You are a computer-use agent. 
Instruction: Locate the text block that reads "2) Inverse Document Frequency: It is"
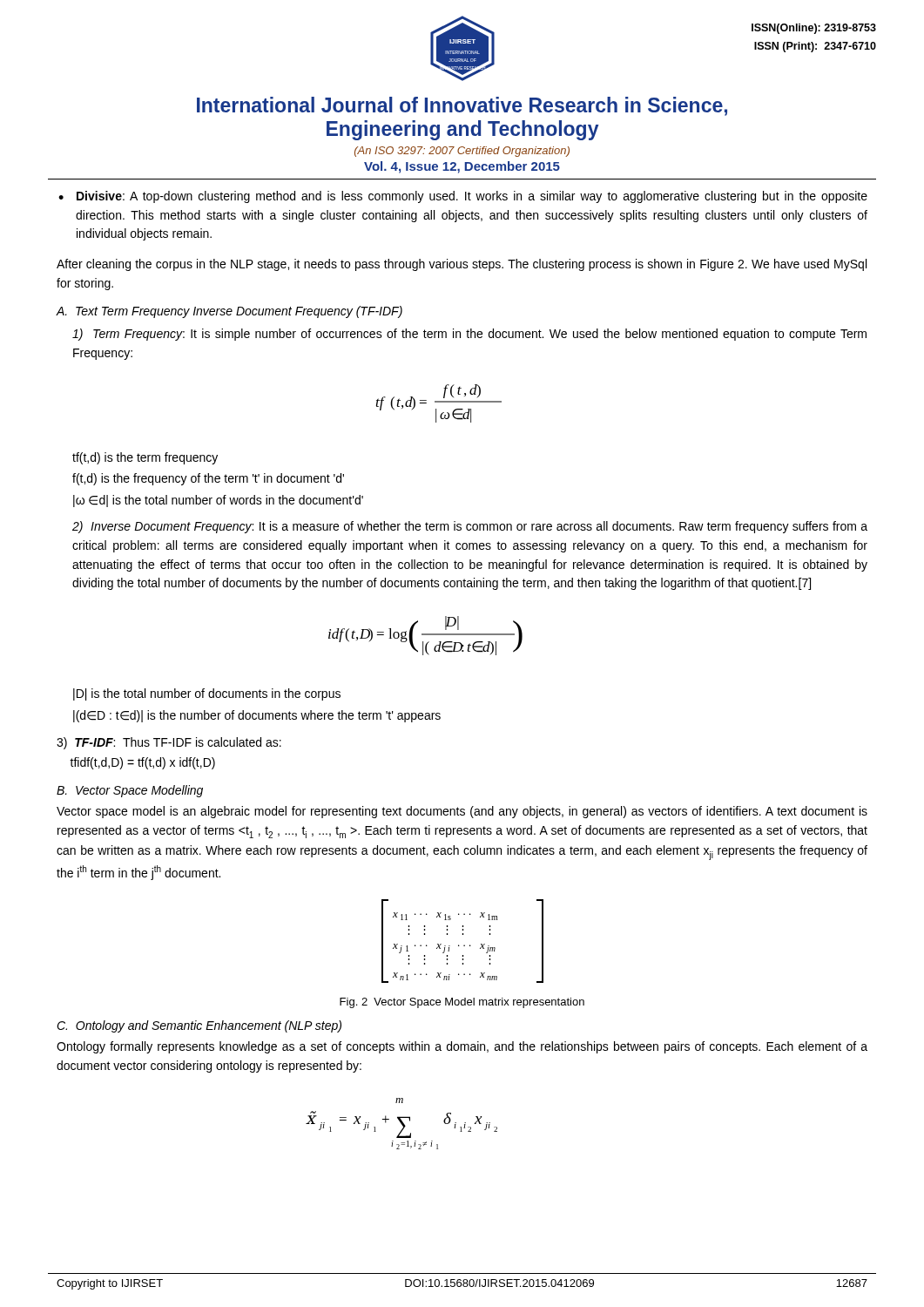click(470, 555)
